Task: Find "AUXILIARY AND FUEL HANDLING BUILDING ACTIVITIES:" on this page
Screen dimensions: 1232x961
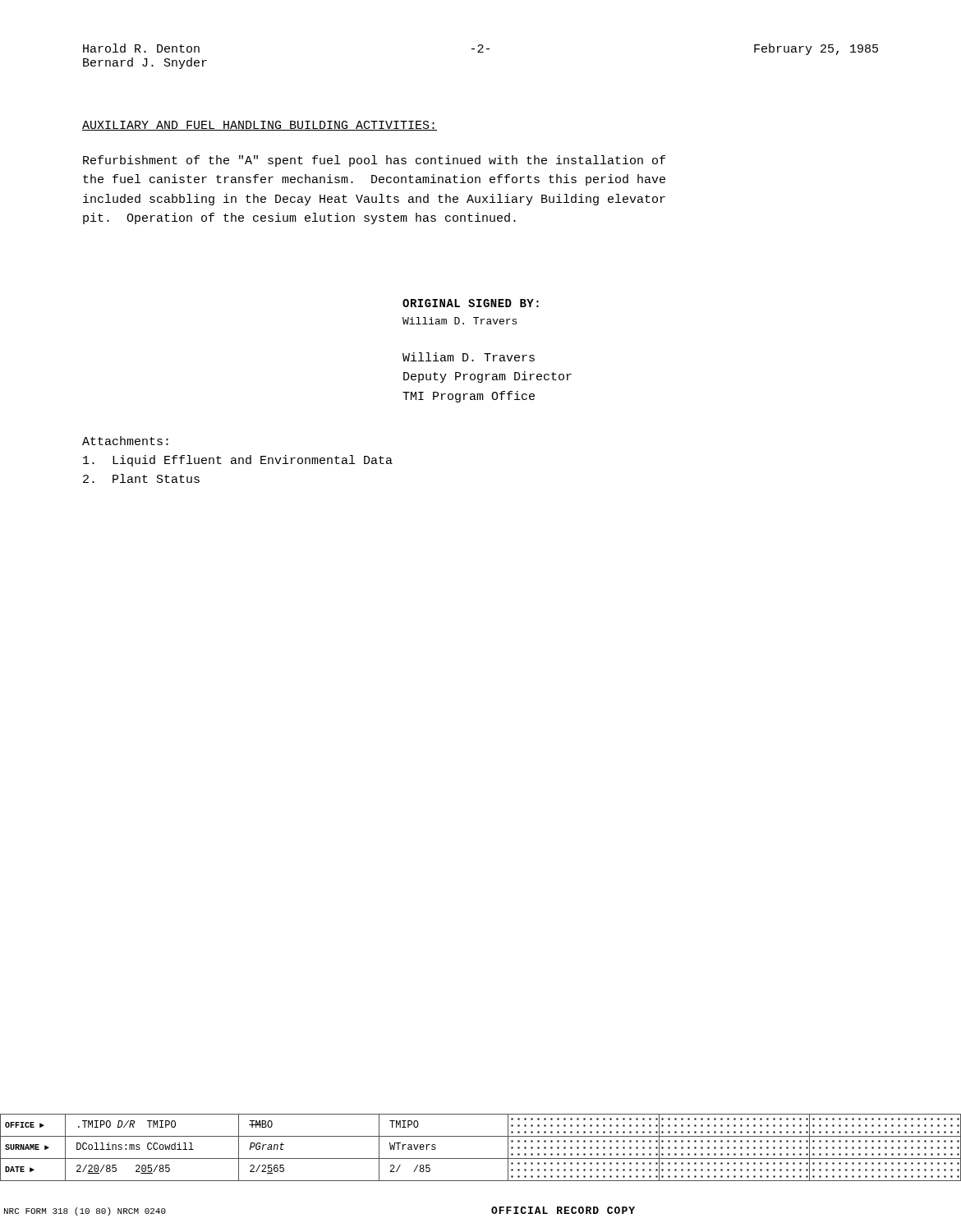Action: click(x=260, y=126)
